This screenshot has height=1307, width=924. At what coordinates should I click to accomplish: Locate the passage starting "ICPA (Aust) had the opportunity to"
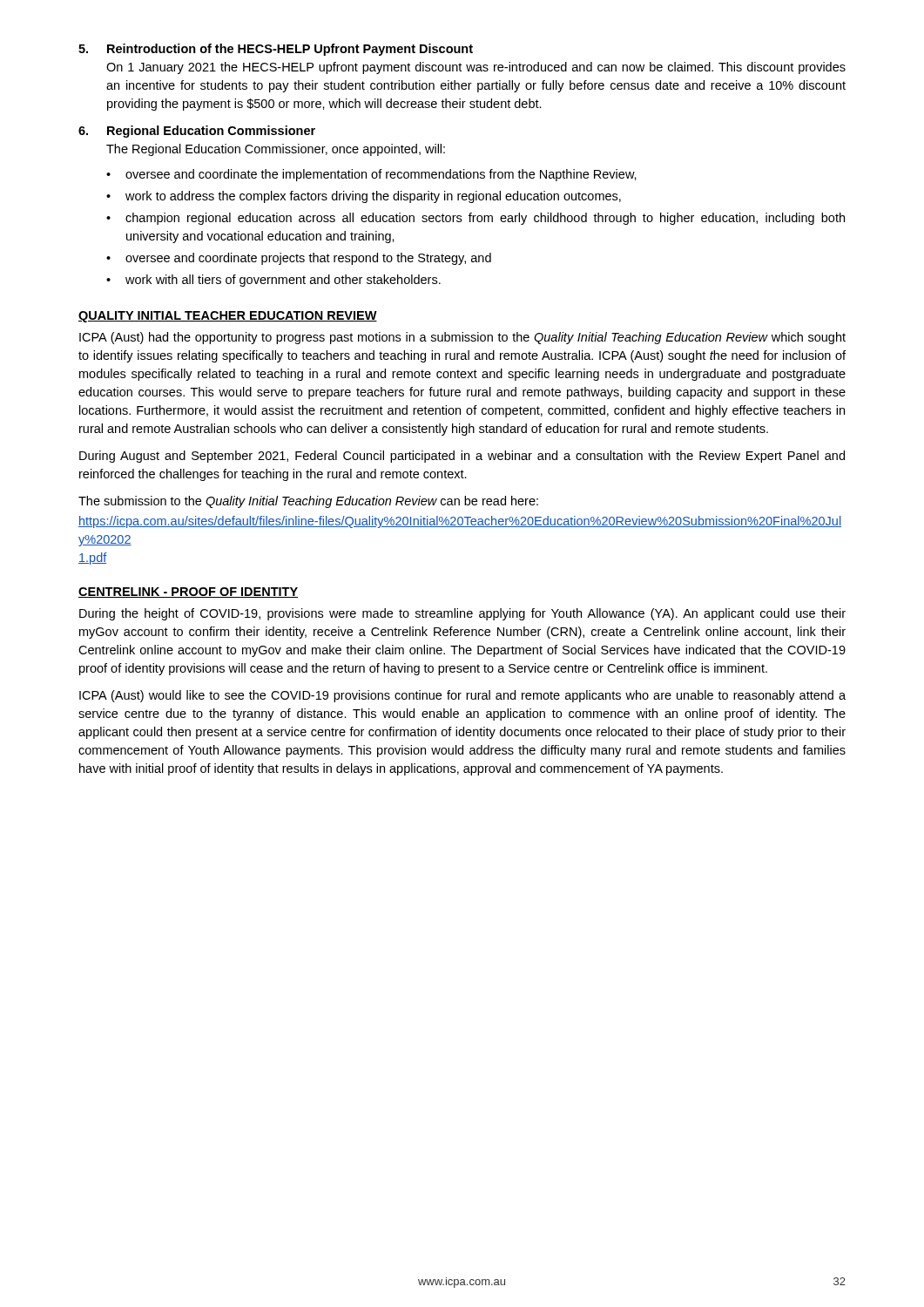click(462, 384)
